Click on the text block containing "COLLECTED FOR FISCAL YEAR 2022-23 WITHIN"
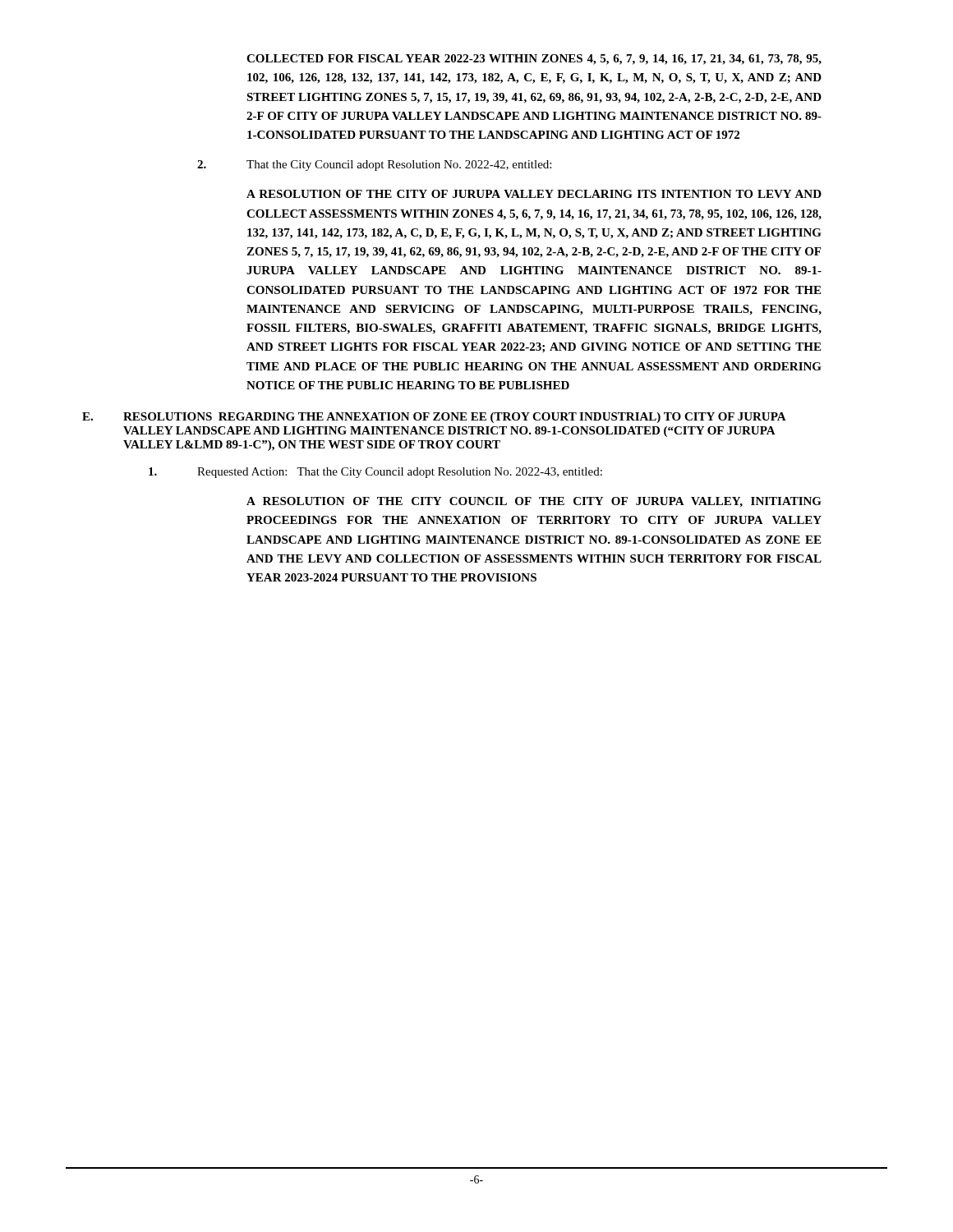The height and width of the screenshot is (1232, 953). click(534, 97)
